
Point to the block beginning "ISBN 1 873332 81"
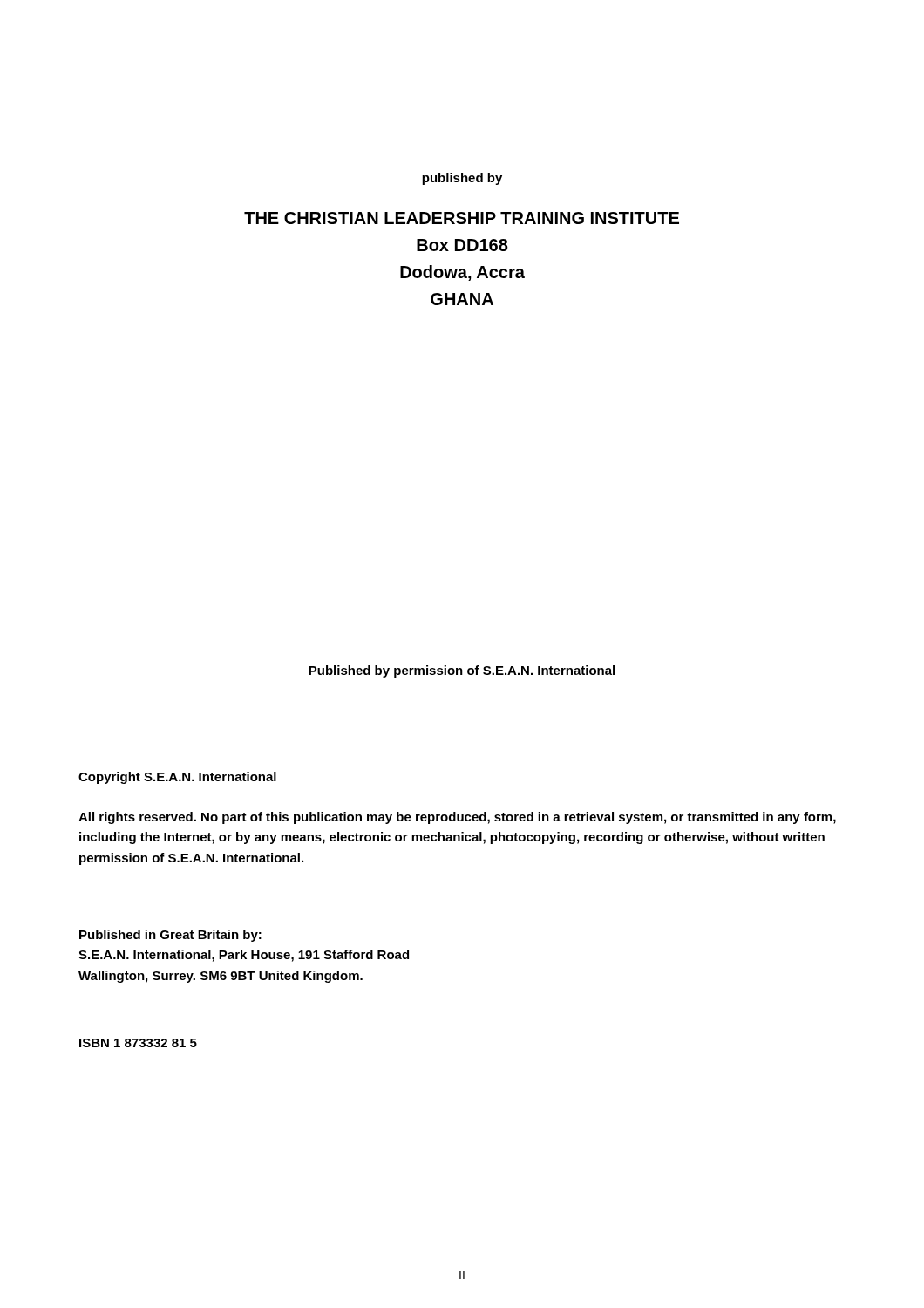coord(138,1042)
